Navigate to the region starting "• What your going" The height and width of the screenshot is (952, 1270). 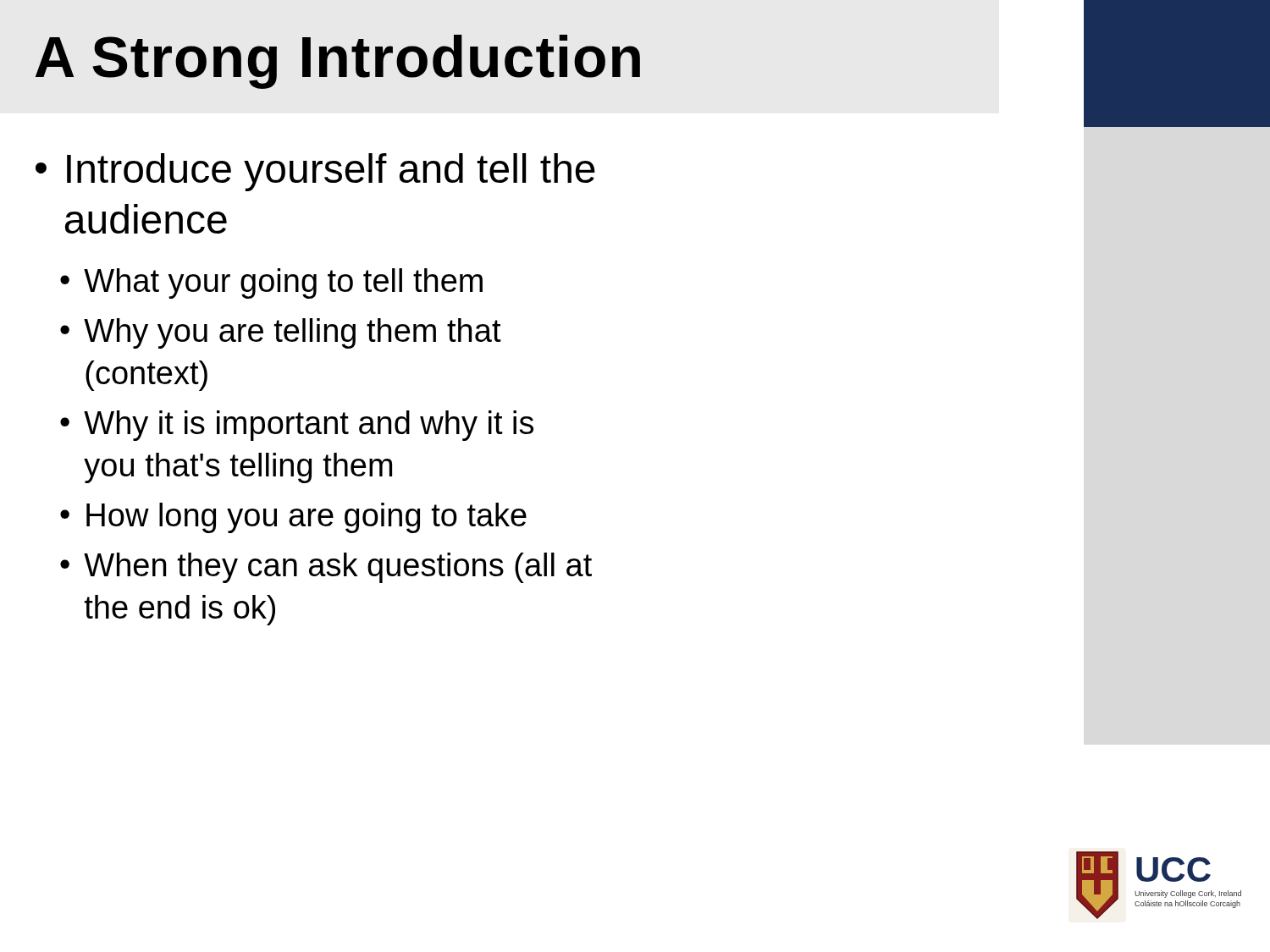(272, 282)
